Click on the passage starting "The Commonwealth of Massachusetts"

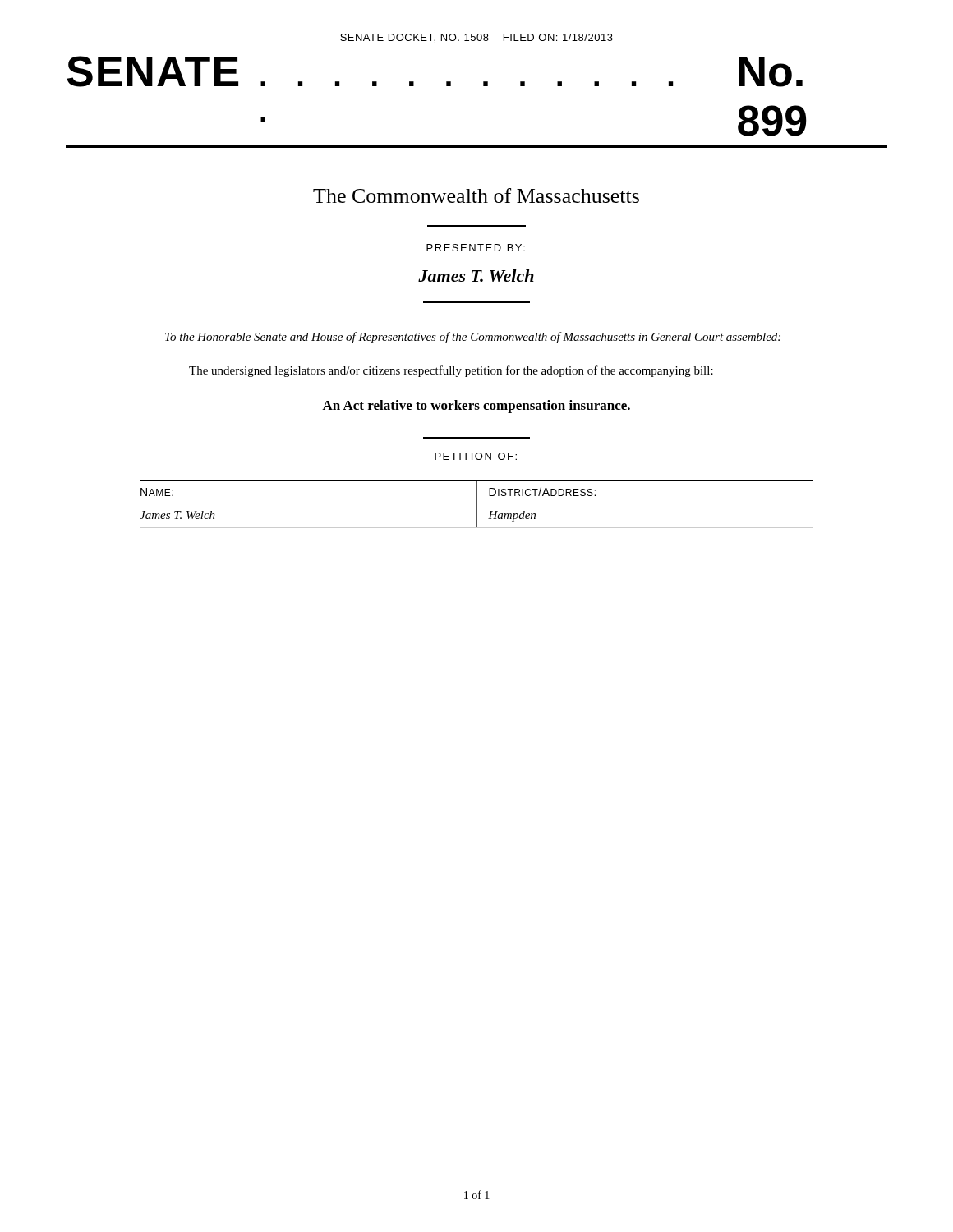click(476, 196)
